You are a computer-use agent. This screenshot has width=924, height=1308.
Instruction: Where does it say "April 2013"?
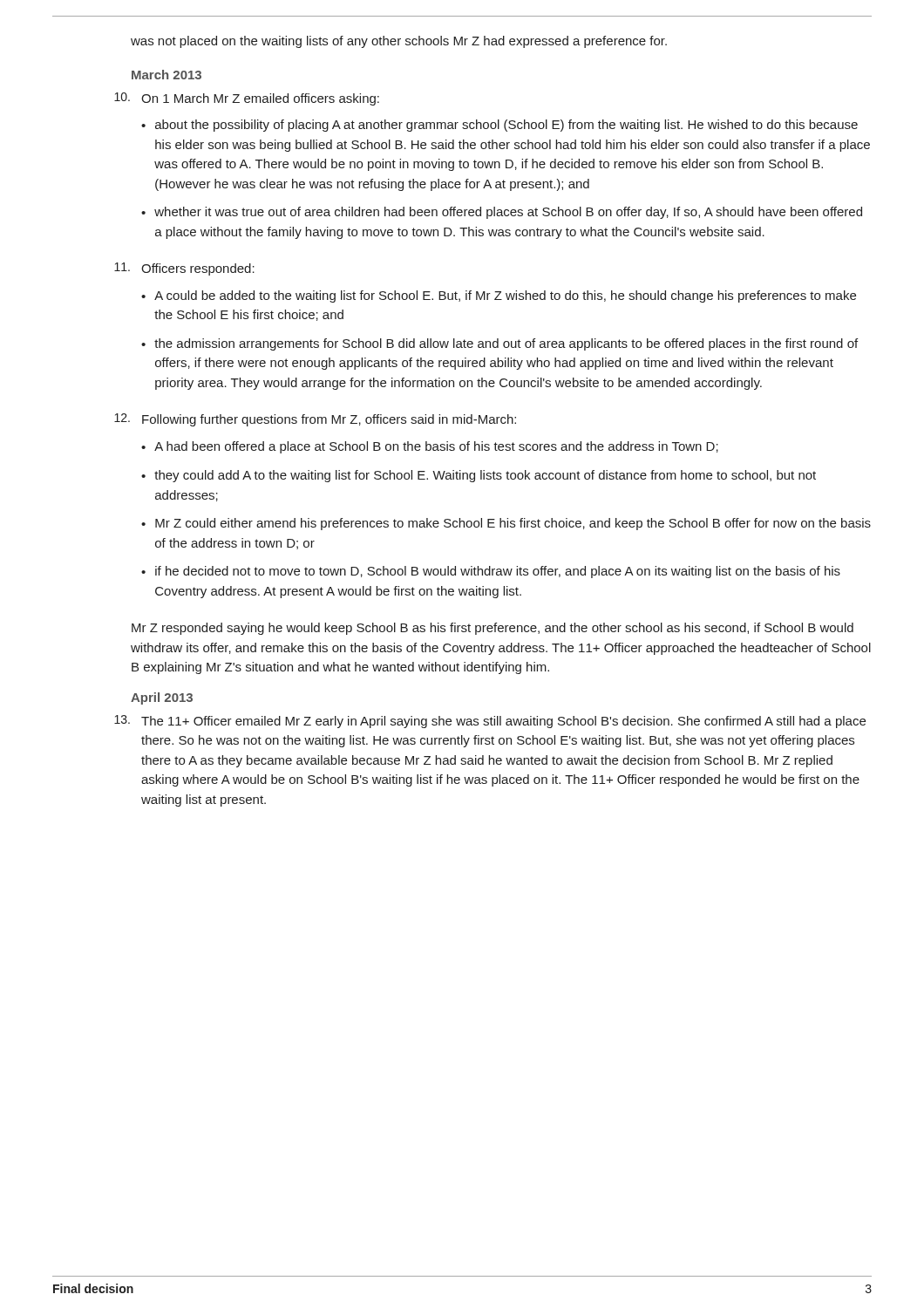[162, 697]
